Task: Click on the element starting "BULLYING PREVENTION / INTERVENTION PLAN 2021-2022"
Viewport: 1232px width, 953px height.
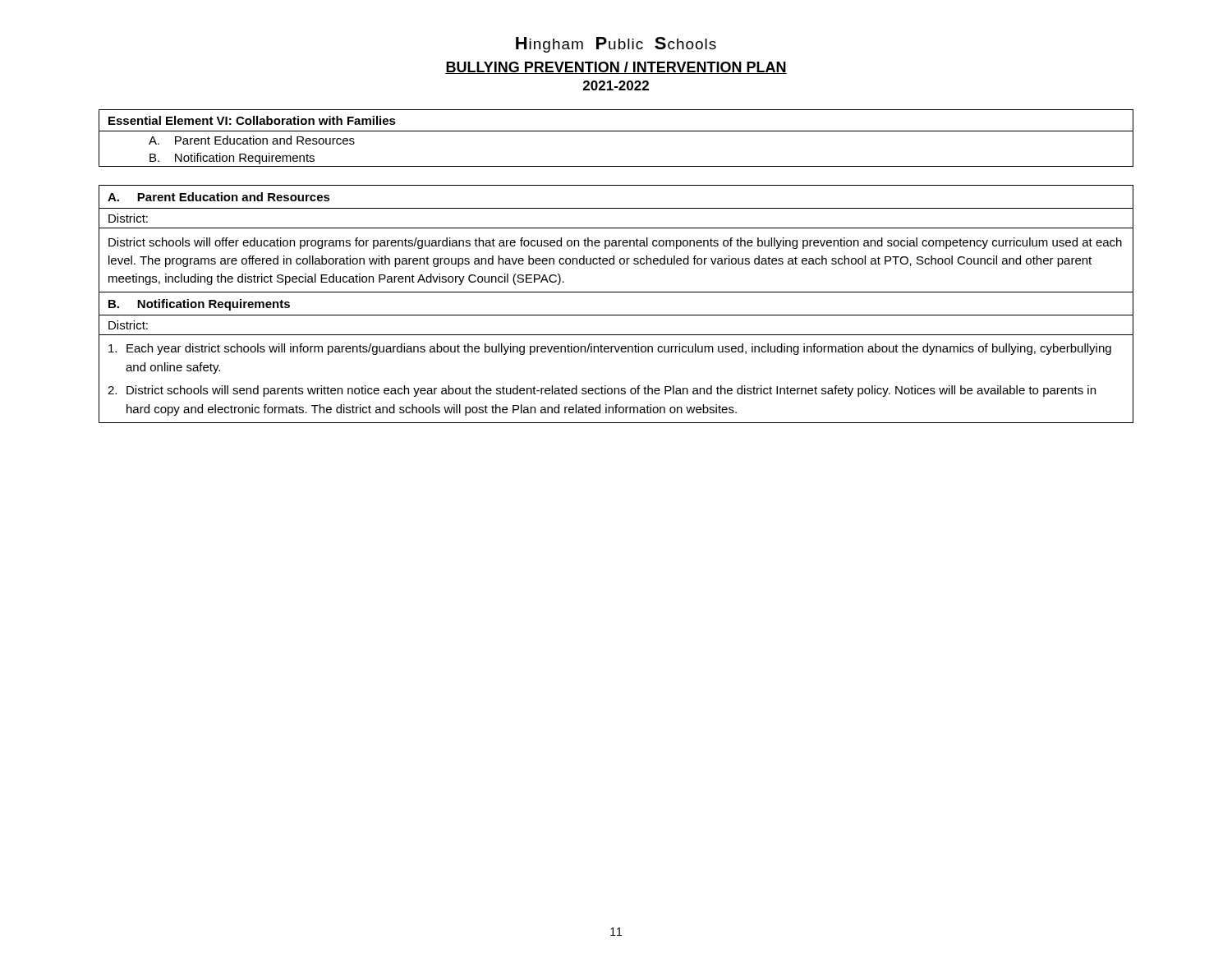Action: [x=616, y=77]
